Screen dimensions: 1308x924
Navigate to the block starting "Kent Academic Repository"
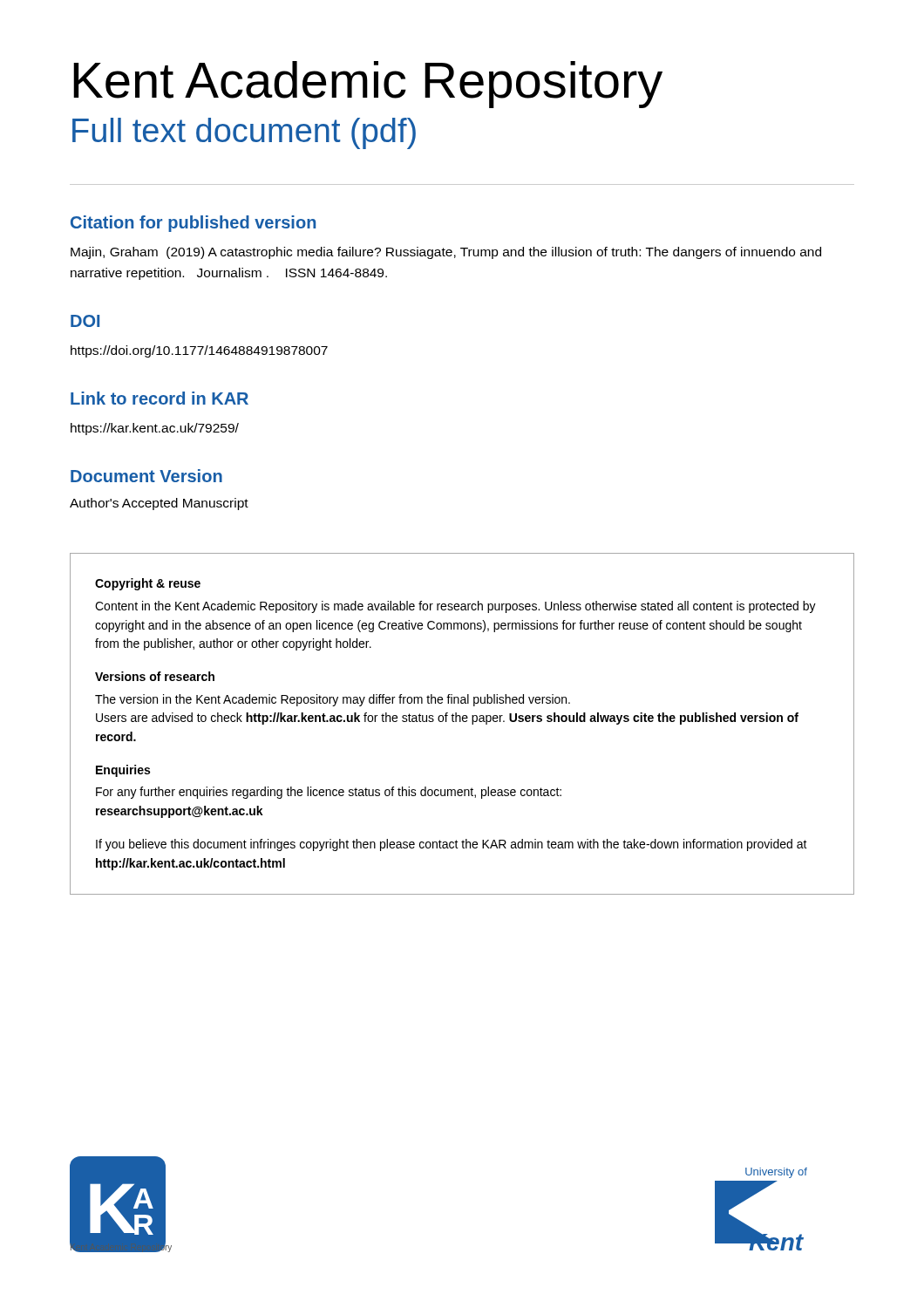366,80
